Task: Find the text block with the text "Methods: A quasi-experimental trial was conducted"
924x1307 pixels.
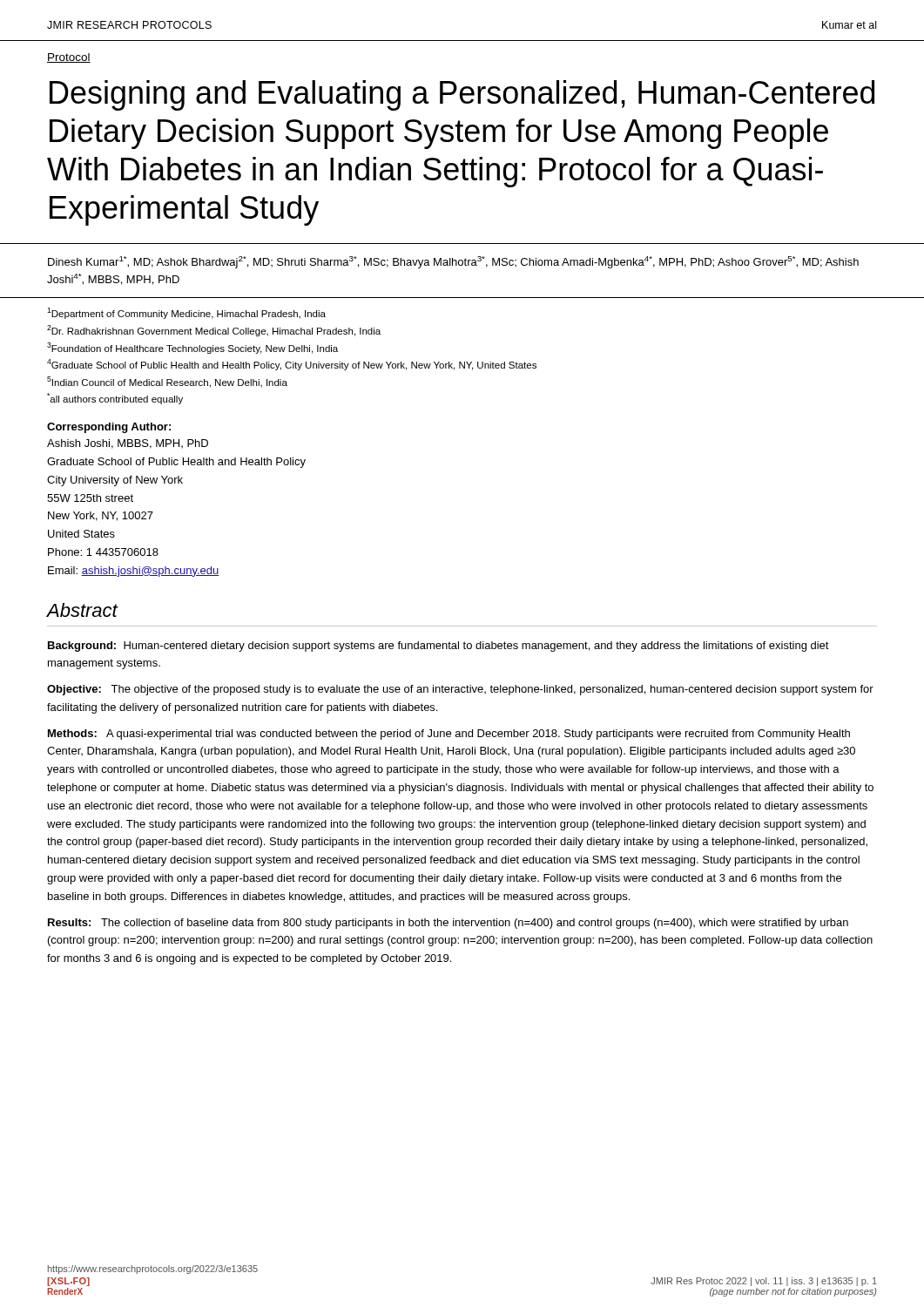Action: pos(461,815)
